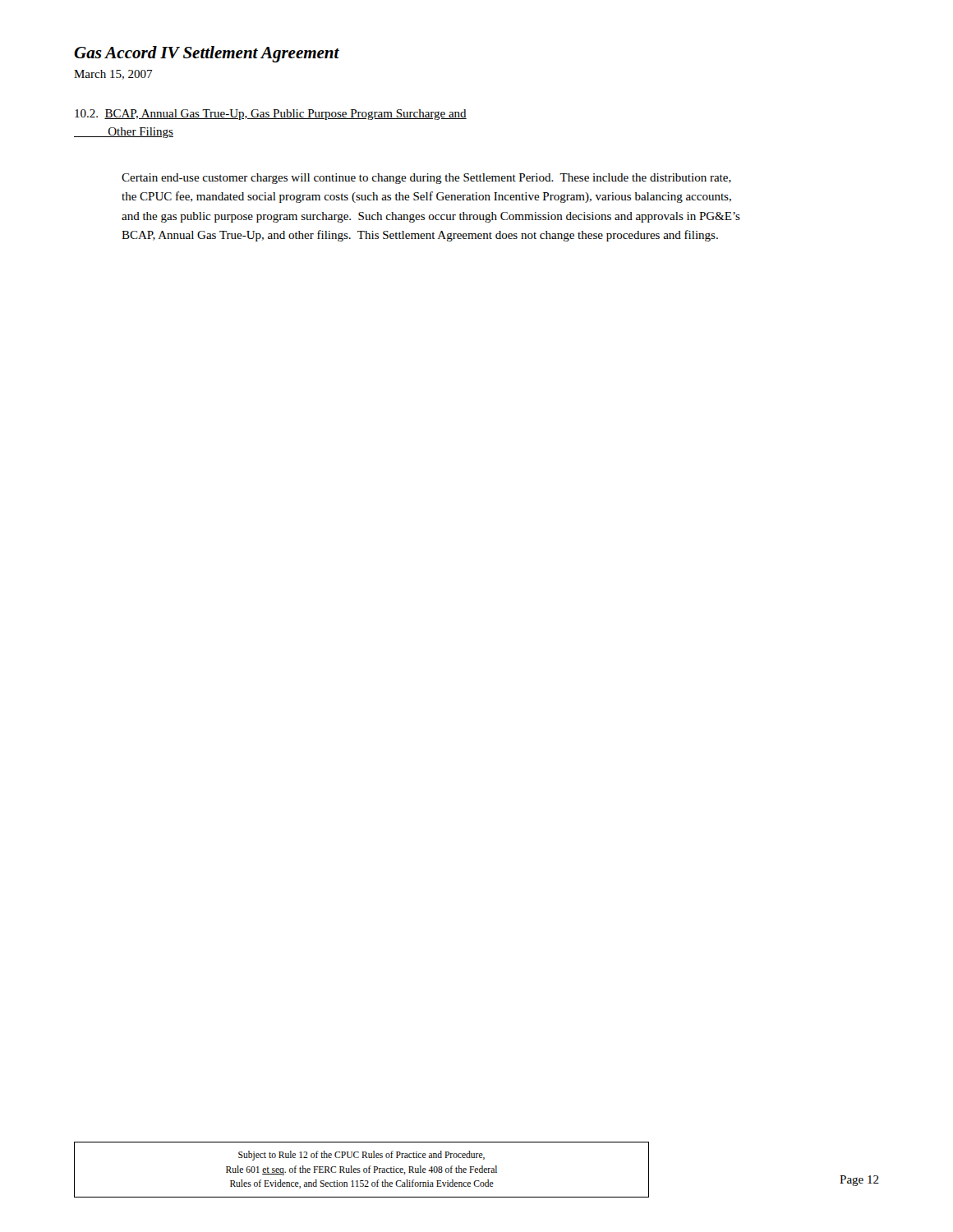Select the section header that reads "10.2. BCAP, Annual Gas True-Up,"
953x1232 pixels.
coord(270,122)
